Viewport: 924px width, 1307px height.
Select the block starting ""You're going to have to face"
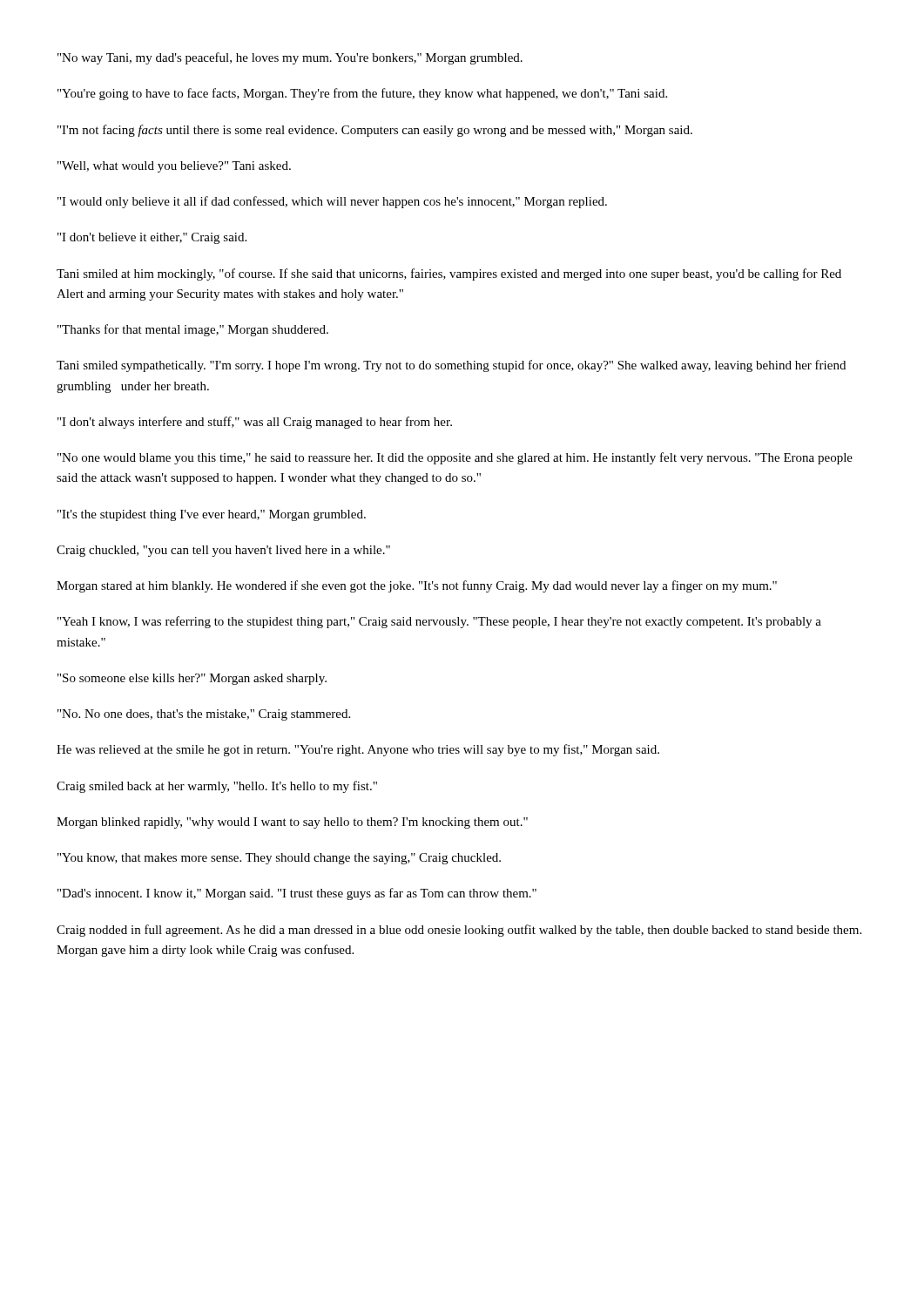click(362, 93)
